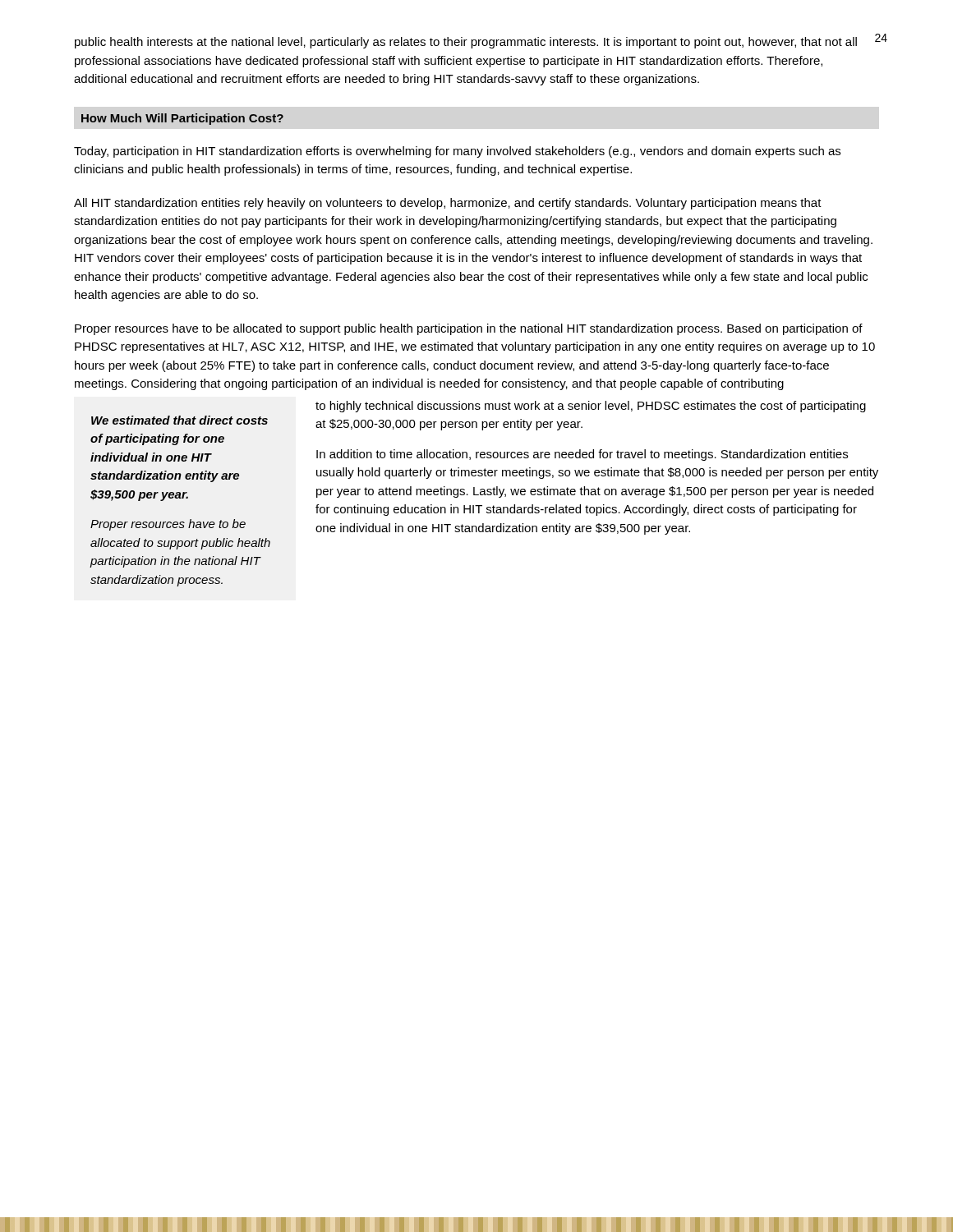Image resolution: width=953 pixels, height=1232 pixels.
Task: Where is the passage that starts "Today, participation in"?
Action: click(458, 160)
